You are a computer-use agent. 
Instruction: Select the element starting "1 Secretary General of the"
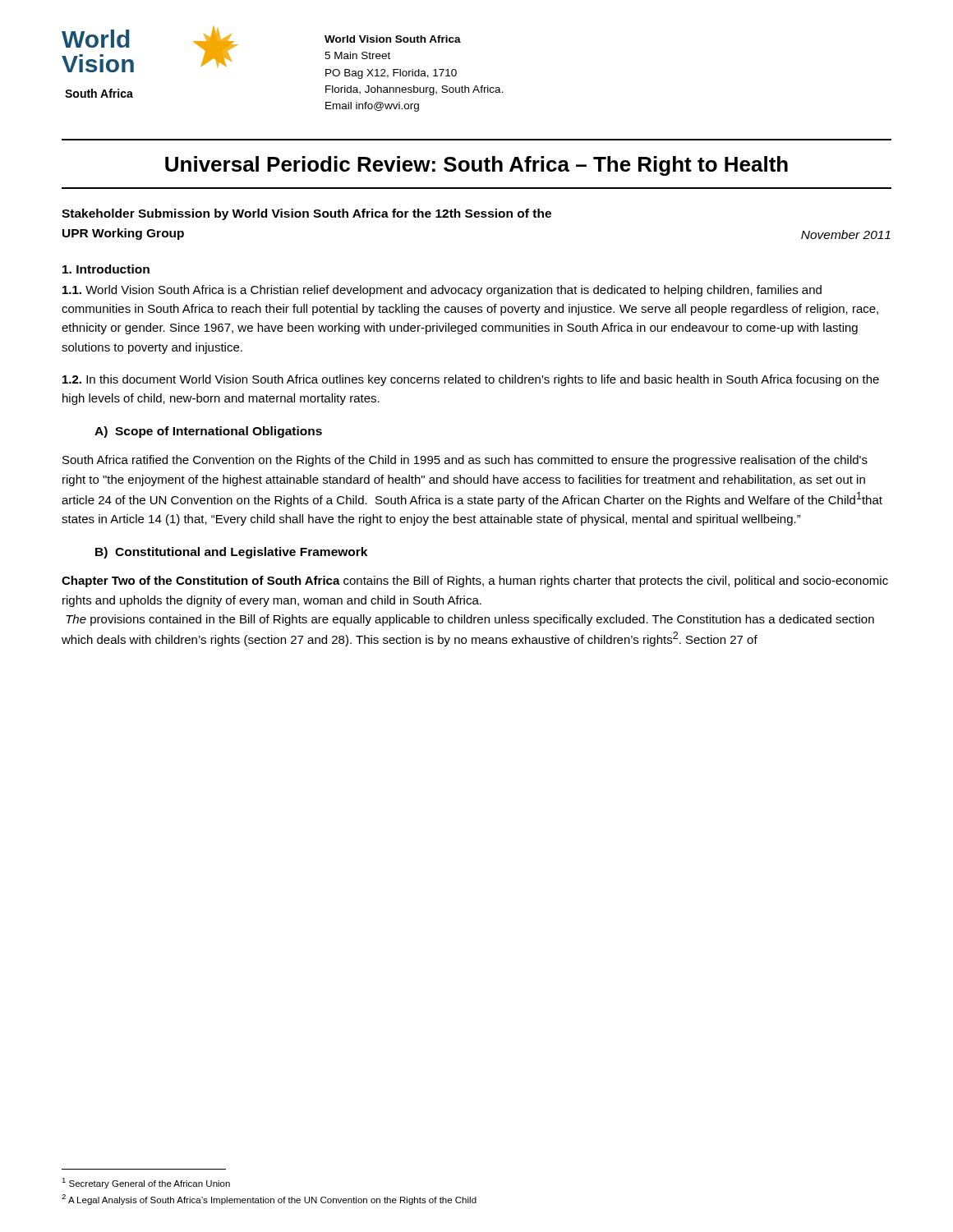point(146,1182)
